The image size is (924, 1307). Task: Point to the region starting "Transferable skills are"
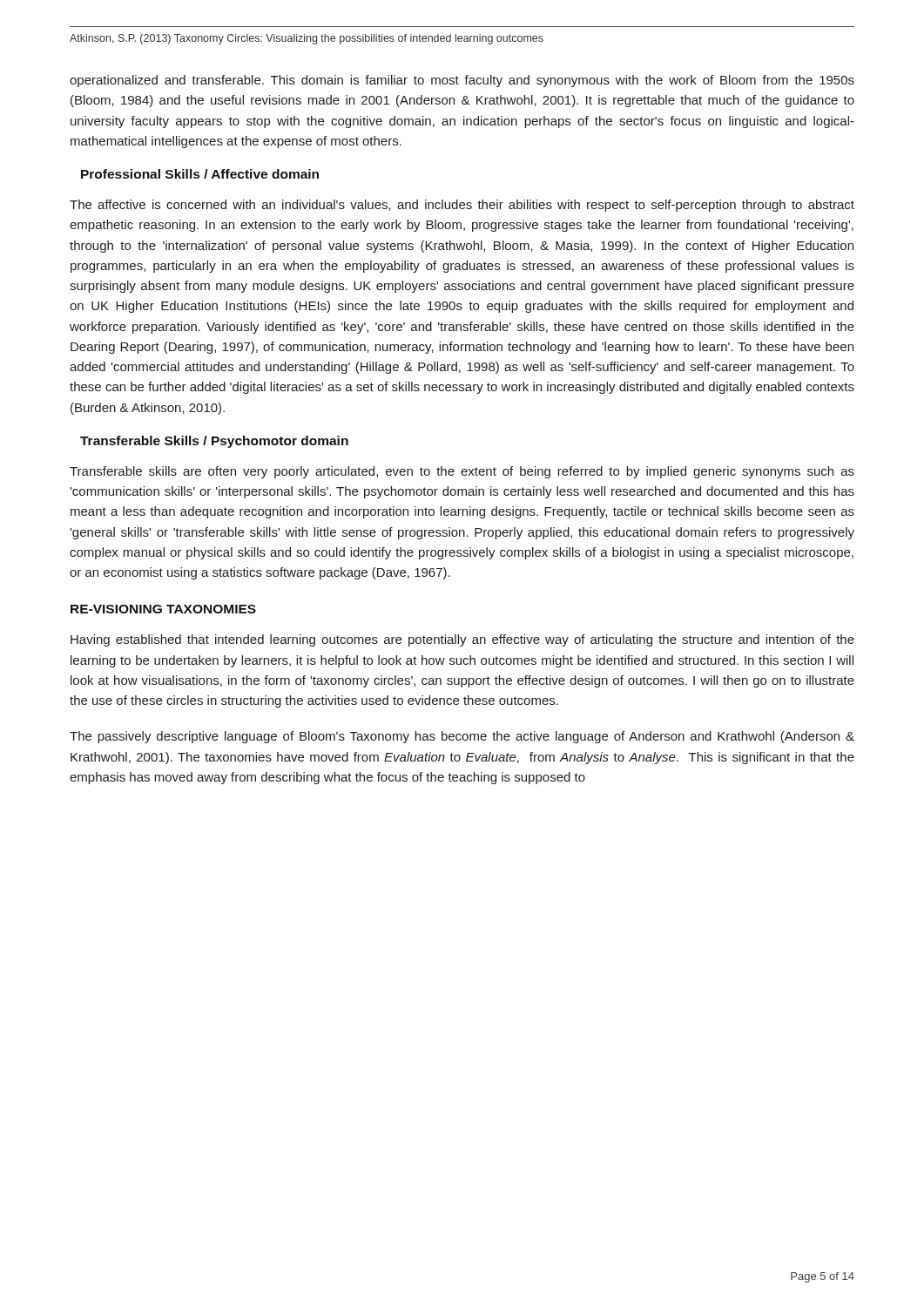[462, 521]
